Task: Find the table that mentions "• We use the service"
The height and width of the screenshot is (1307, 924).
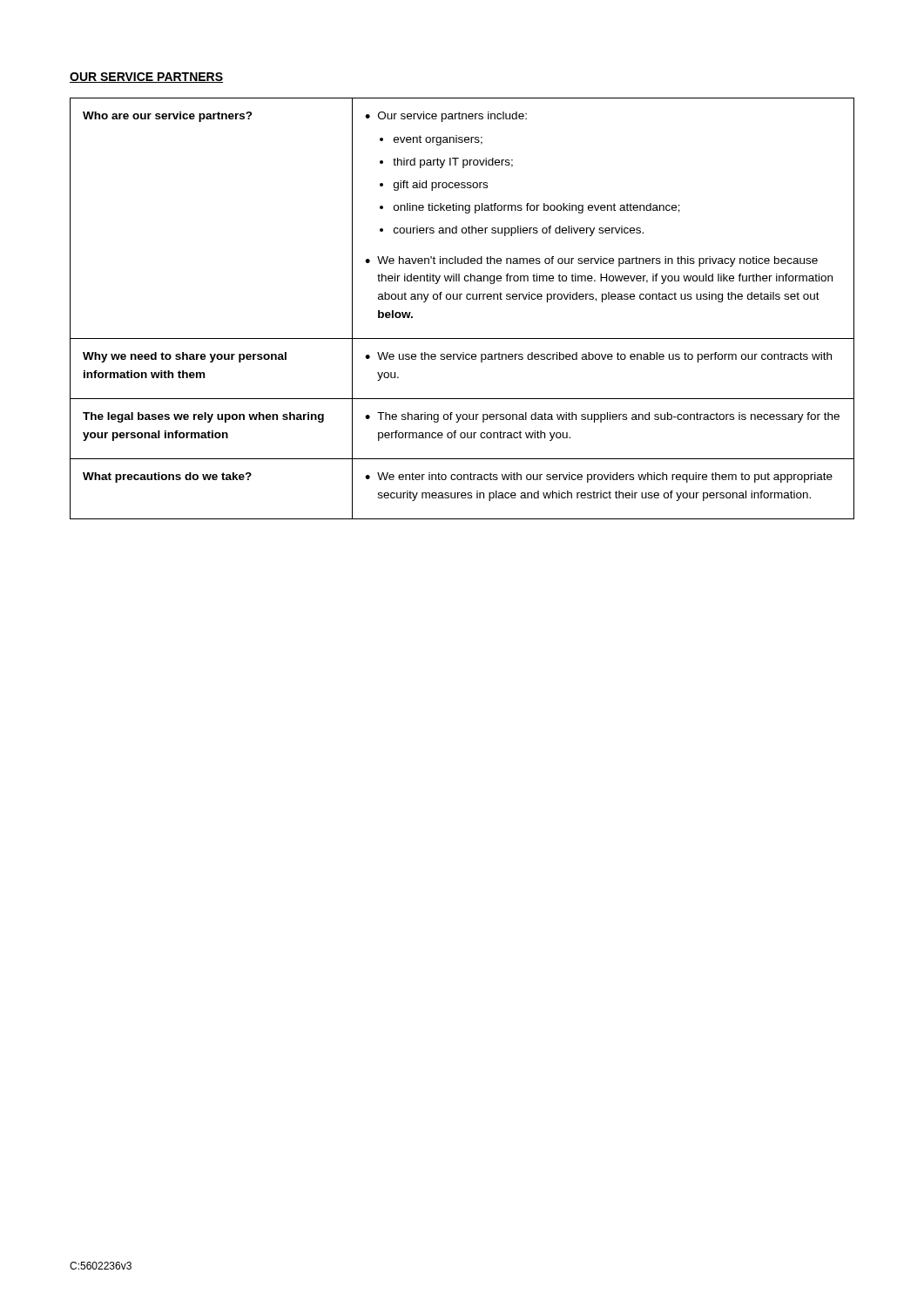Action: (x=462, y=308)
